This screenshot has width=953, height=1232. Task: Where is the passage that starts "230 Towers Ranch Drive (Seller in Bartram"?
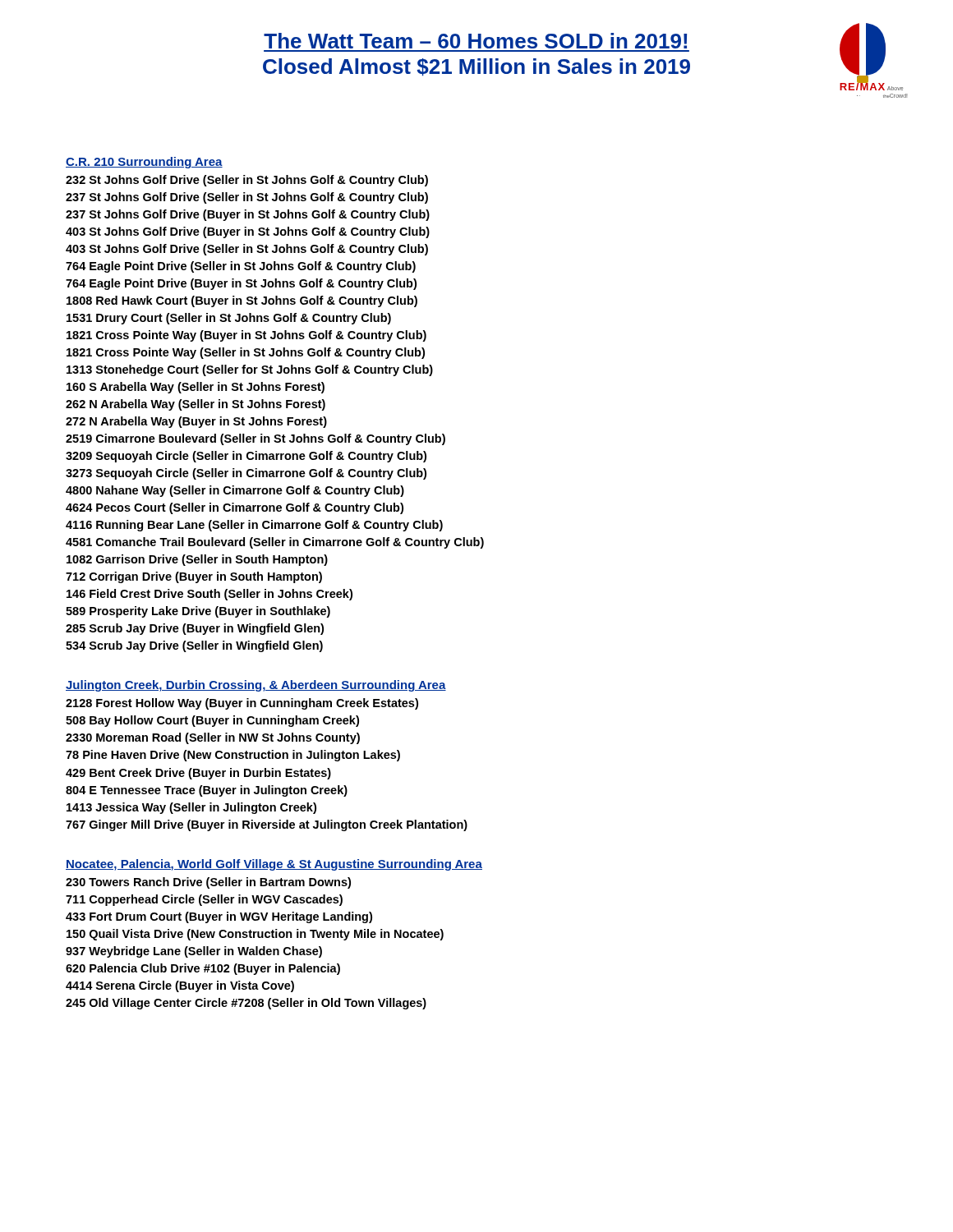click(209, 882)
